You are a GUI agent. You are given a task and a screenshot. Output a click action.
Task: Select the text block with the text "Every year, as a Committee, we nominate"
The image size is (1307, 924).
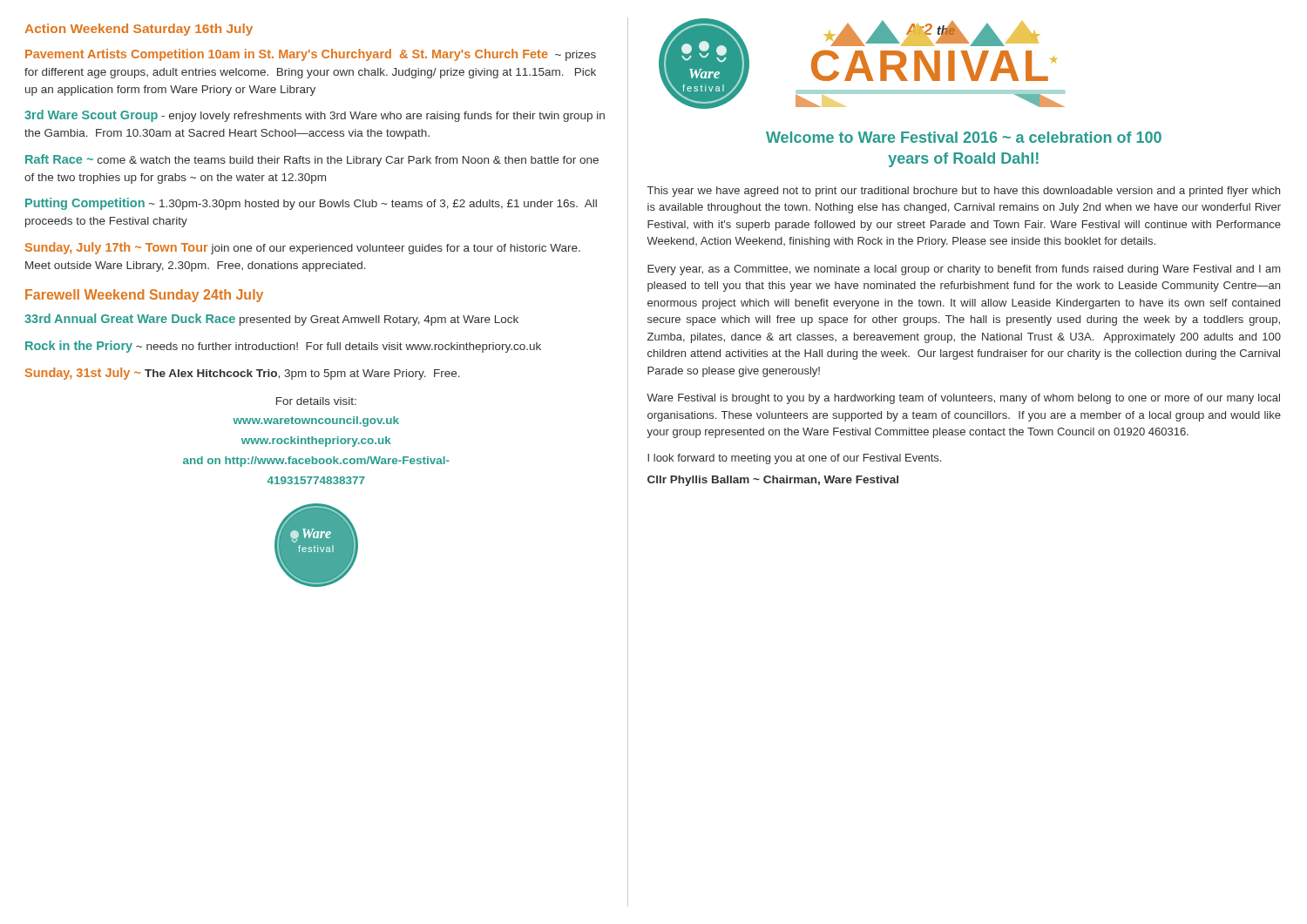point(964,319)
